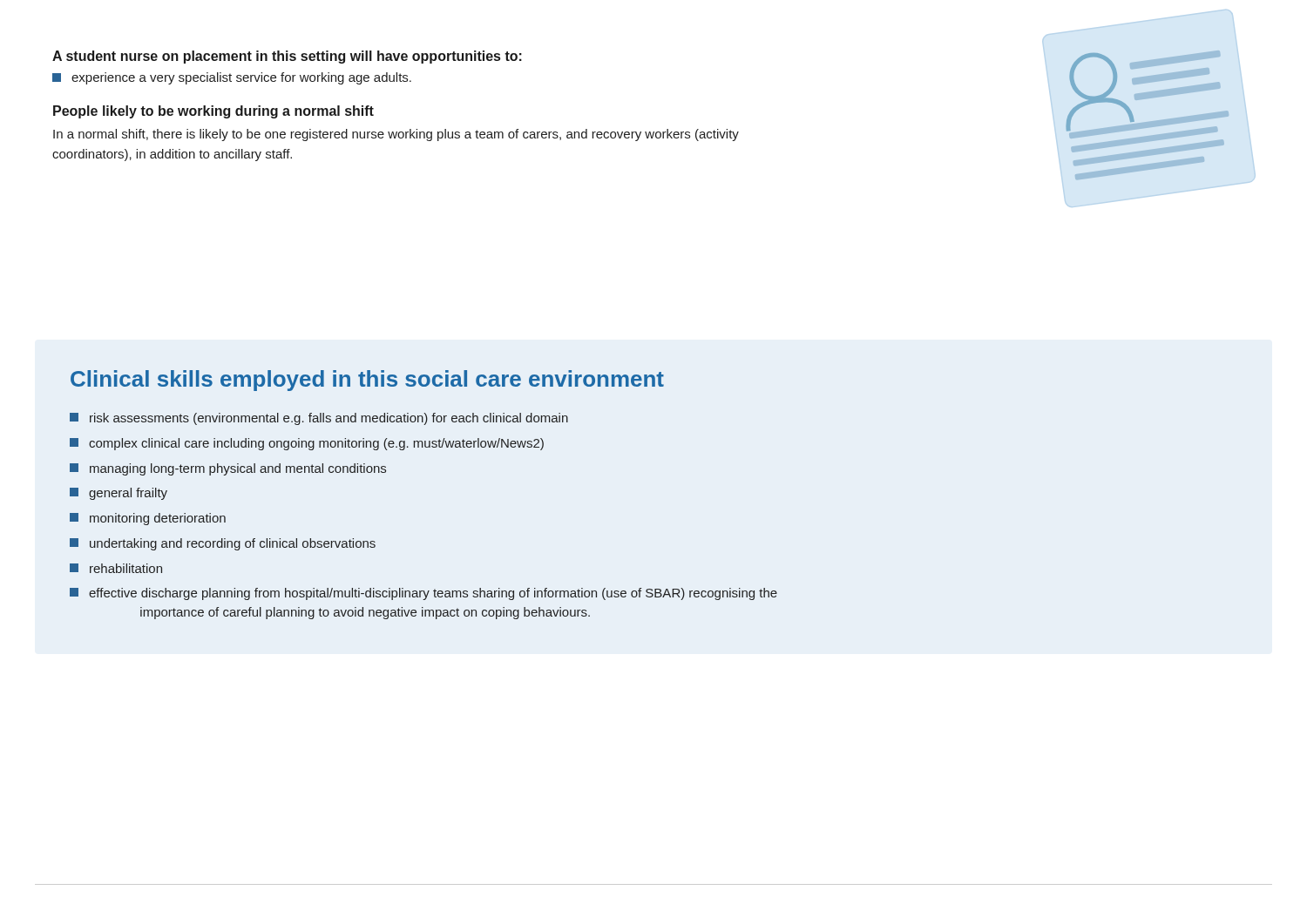
Task: Locate the region starting "People likely to be"
Action: coord(213,111)
